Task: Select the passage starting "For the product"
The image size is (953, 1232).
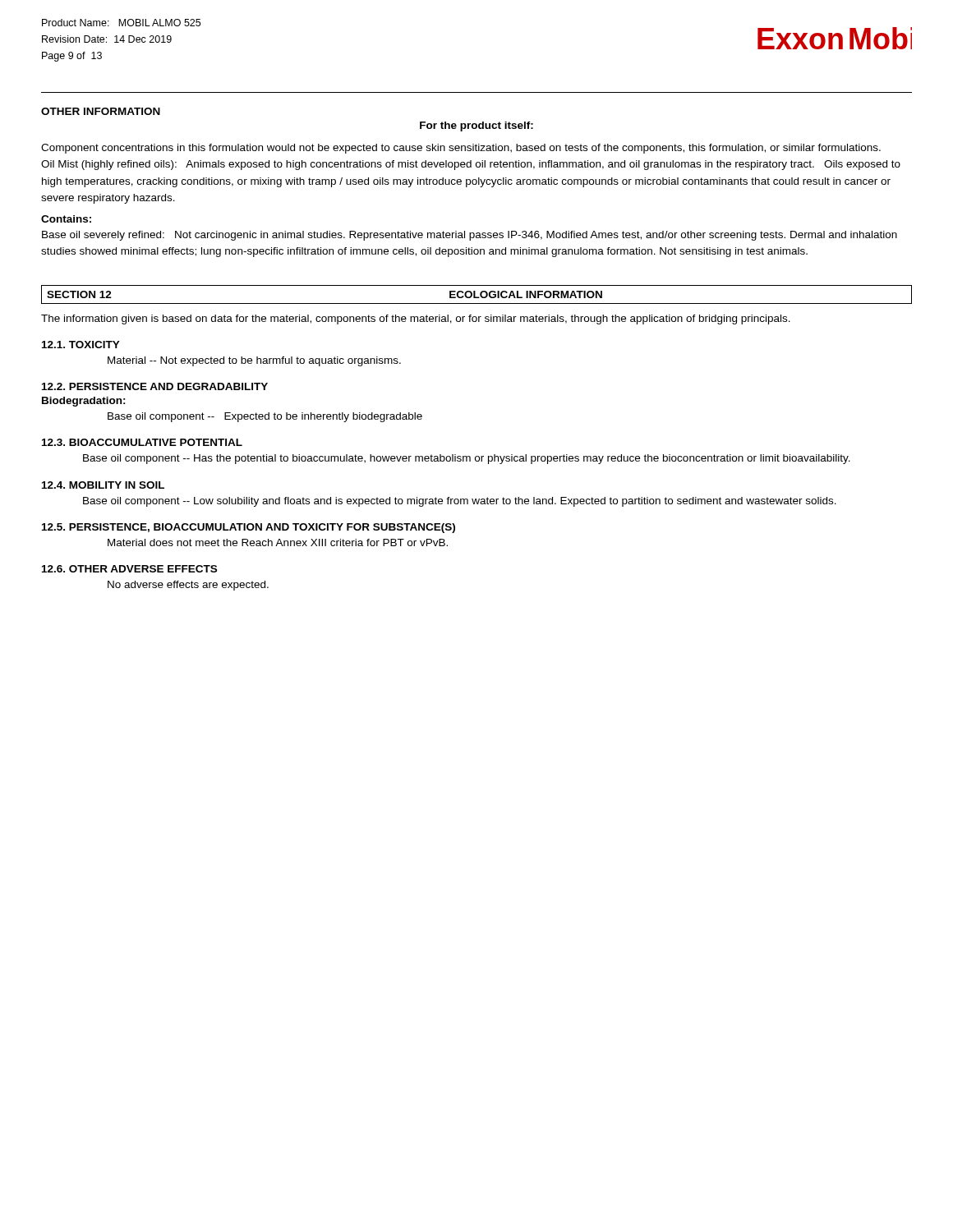Action: tap(476, 125)
